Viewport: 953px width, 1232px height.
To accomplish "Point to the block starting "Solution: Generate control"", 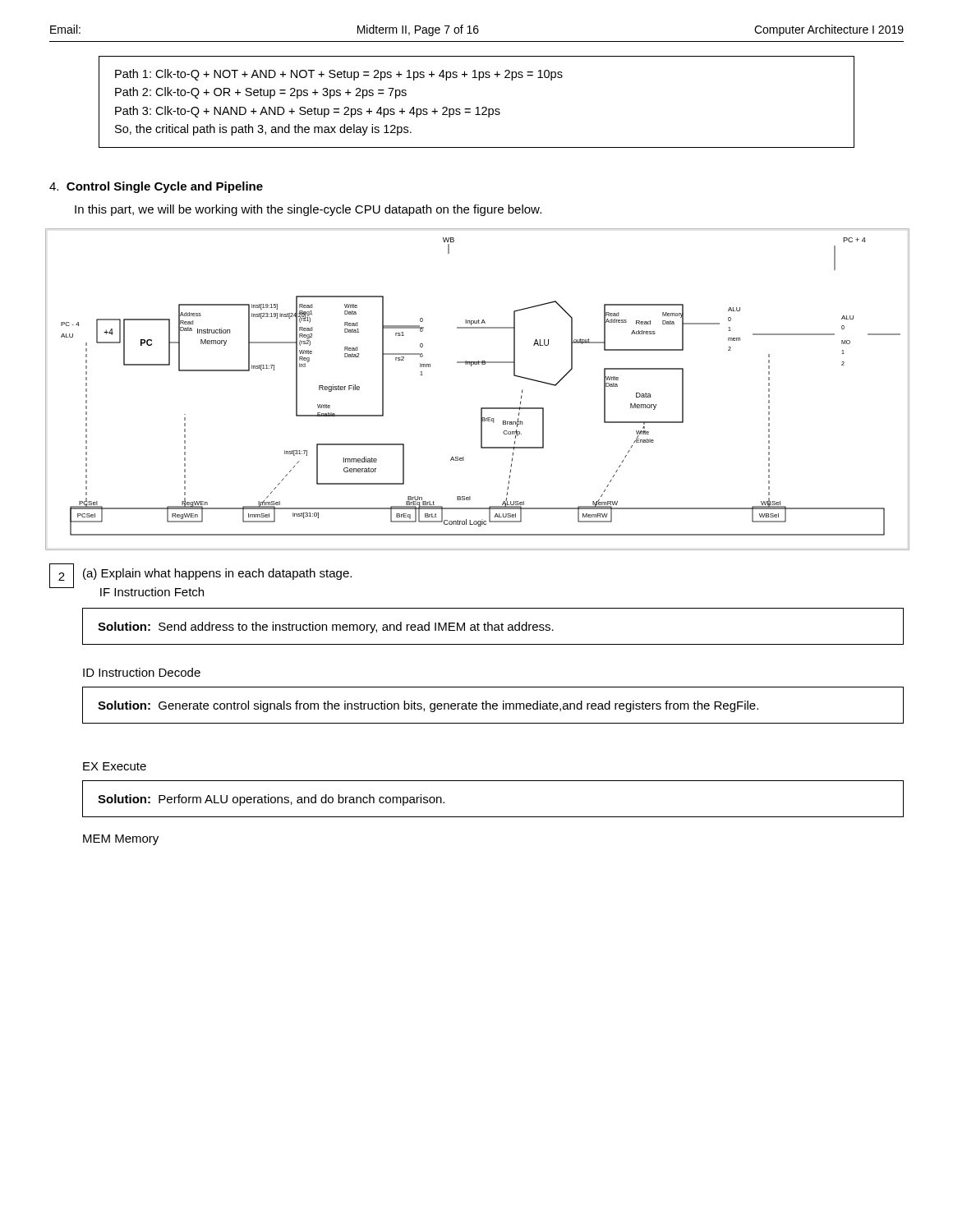I will [493, 705].
